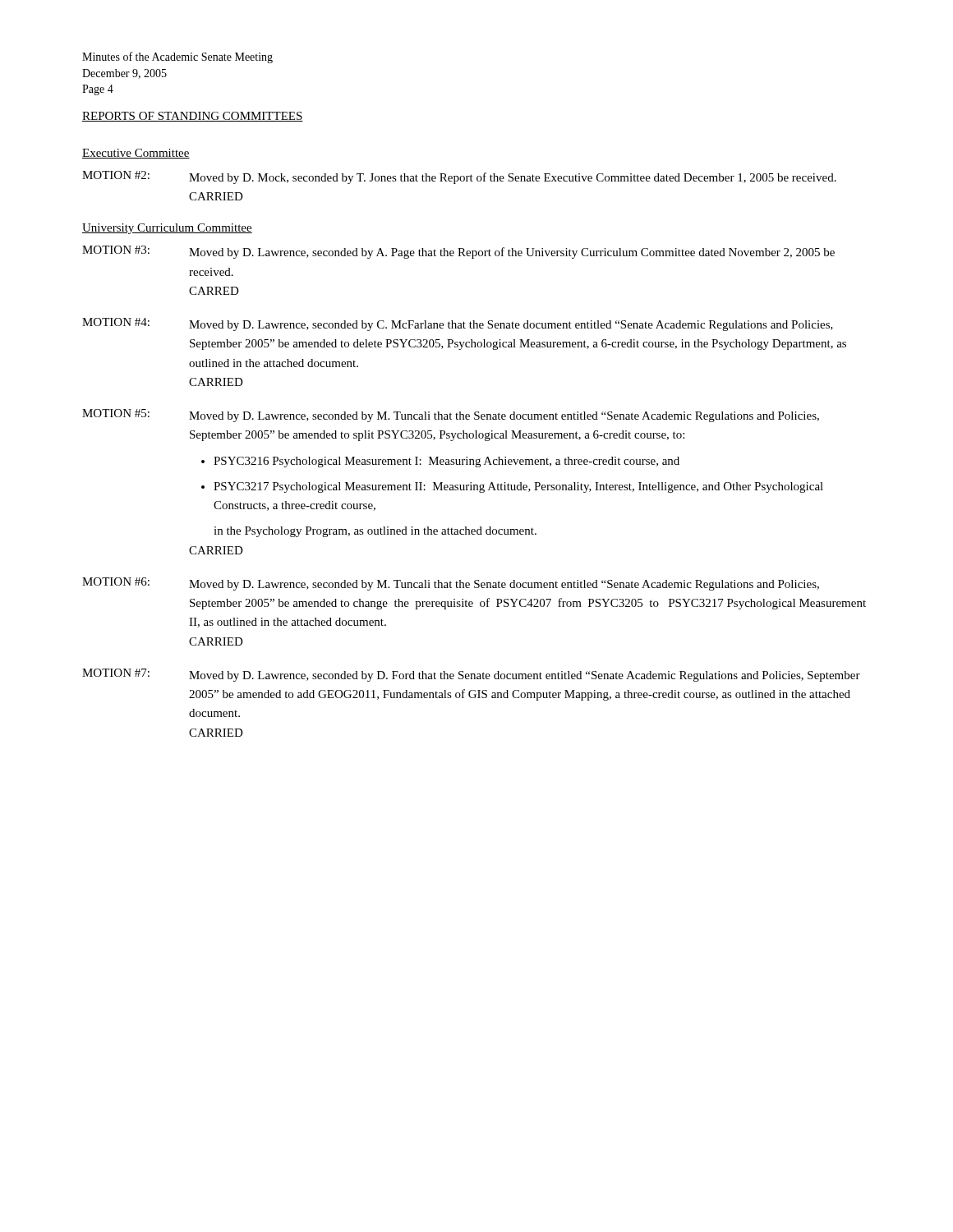Click on the text block with the text "MOTION #5: Moved by D. Lawrence,"
The height and width of the screenshot is (1232, 953).
click(476, 483)
